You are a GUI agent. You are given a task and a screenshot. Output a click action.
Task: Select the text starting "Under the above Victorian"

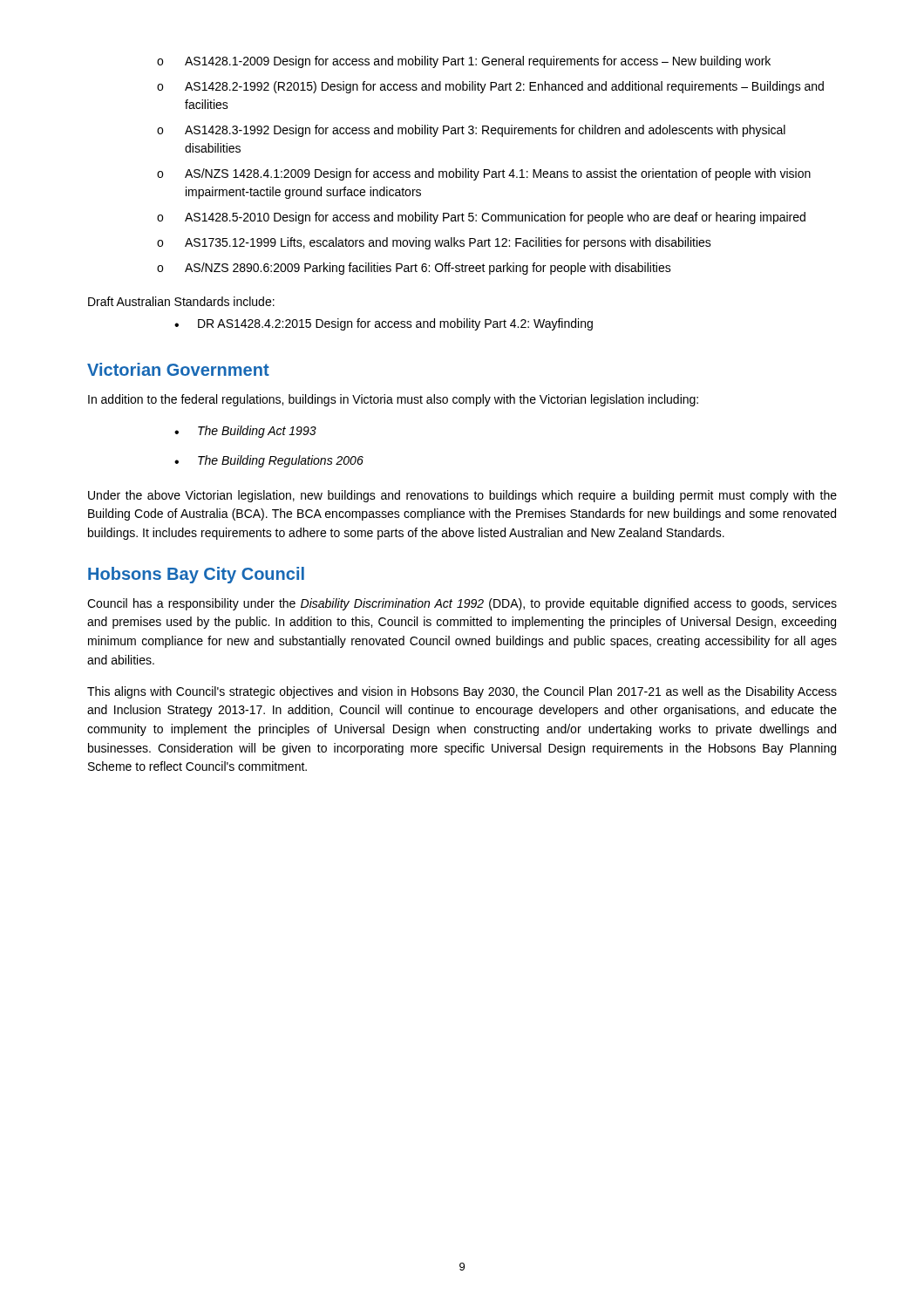(x=462, y=514)
